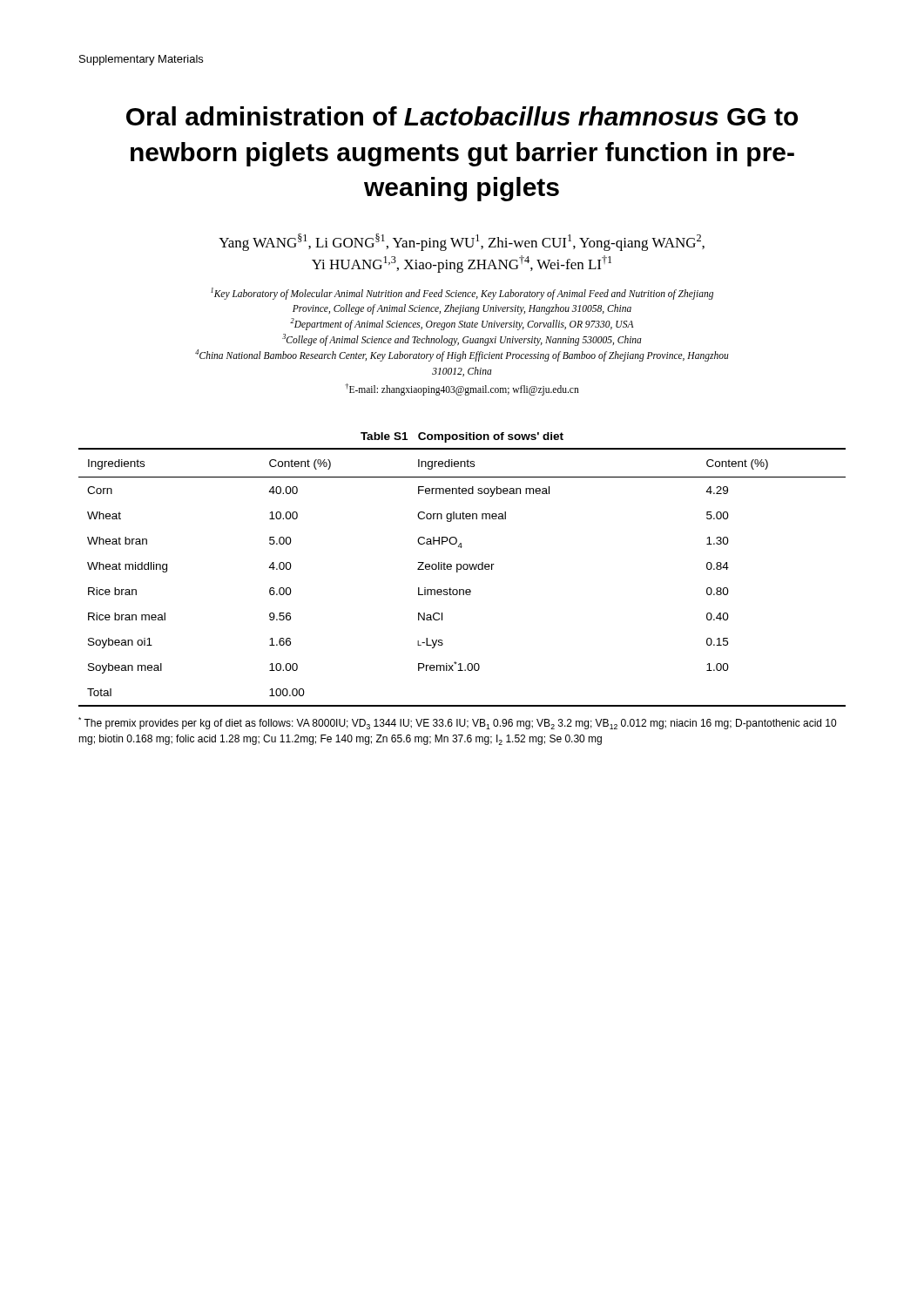Navigate to the region starting "†E-mail: zhangxiaoping403@gmail.com; wfli@zju.edu.cn"
924x1307 pixels.
[x=462, y=390]
